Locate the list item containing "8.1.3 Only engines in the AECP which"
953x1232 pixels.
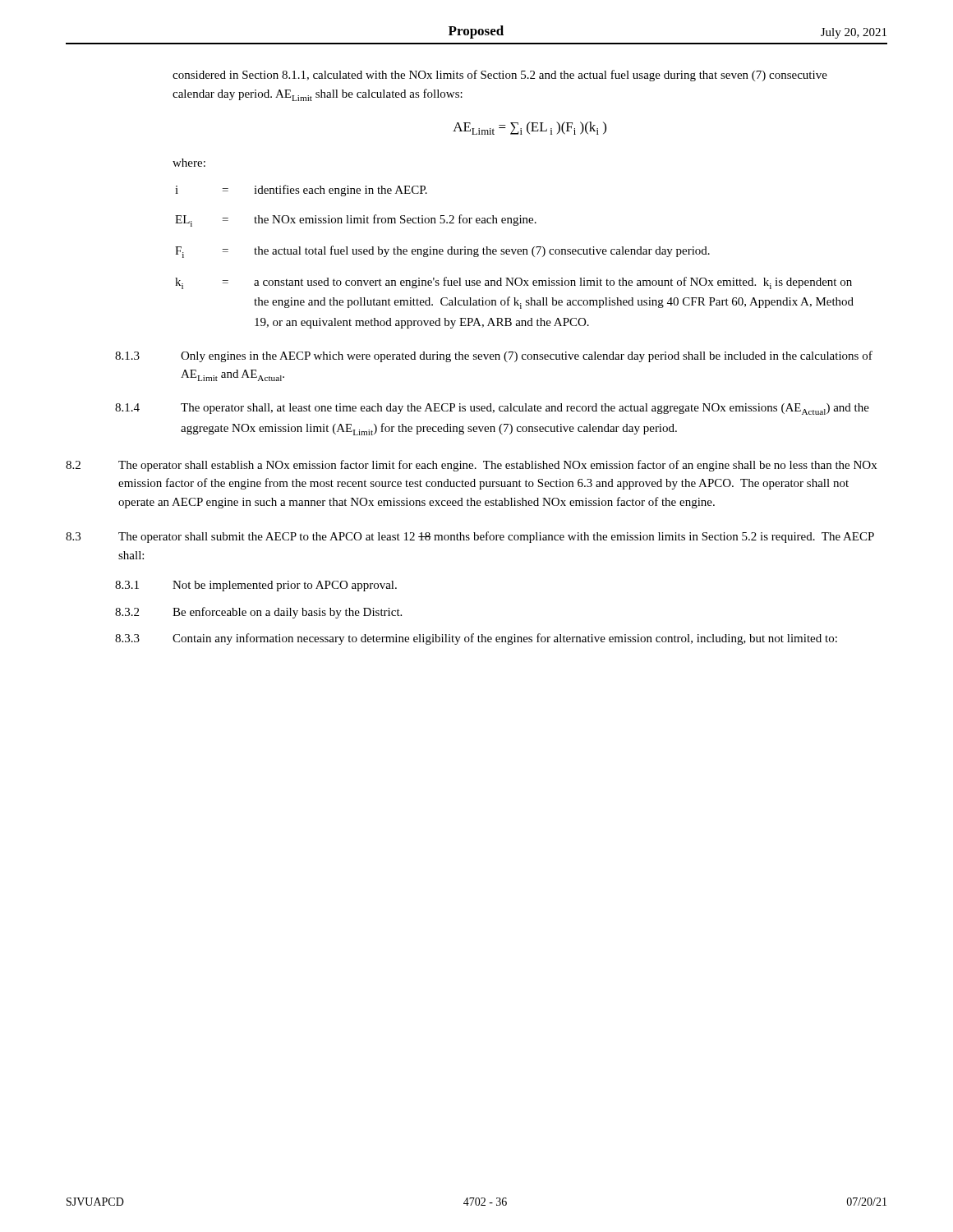pos(497,366)
